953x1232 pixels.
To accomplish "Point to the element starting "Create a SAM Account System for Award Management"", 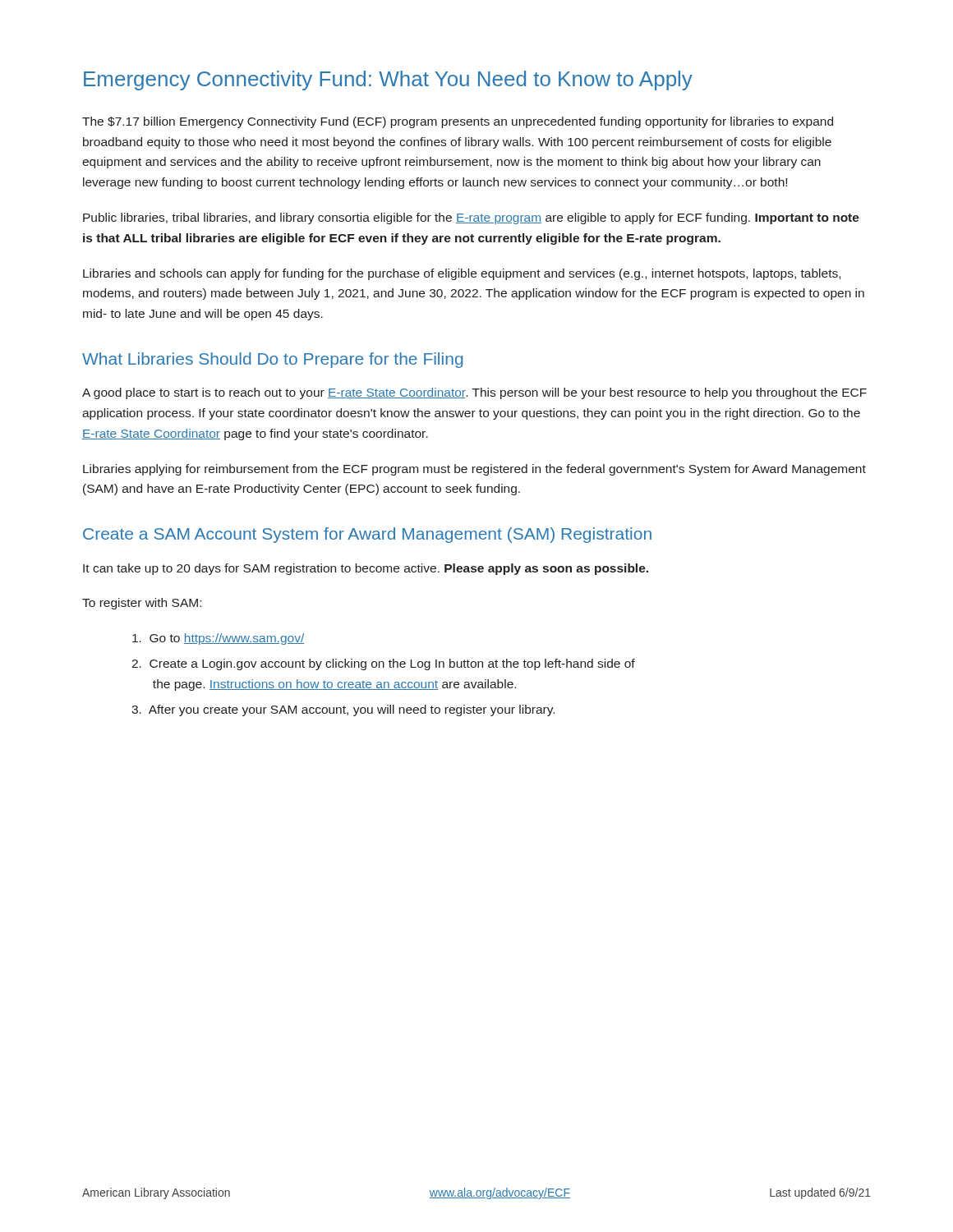I will pos(367,534).
